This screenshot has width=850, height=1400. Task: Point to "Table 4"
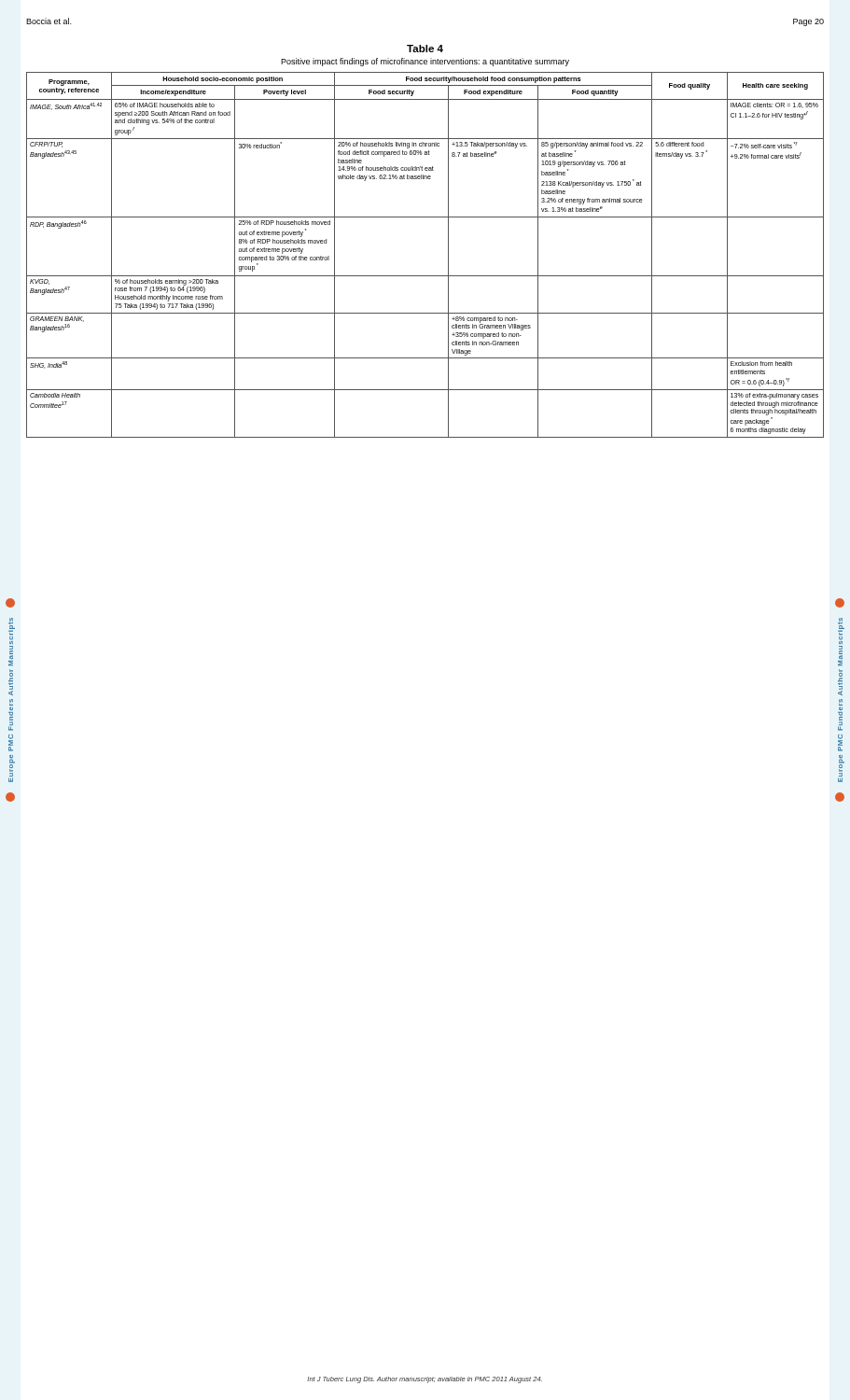click(425, 49)
